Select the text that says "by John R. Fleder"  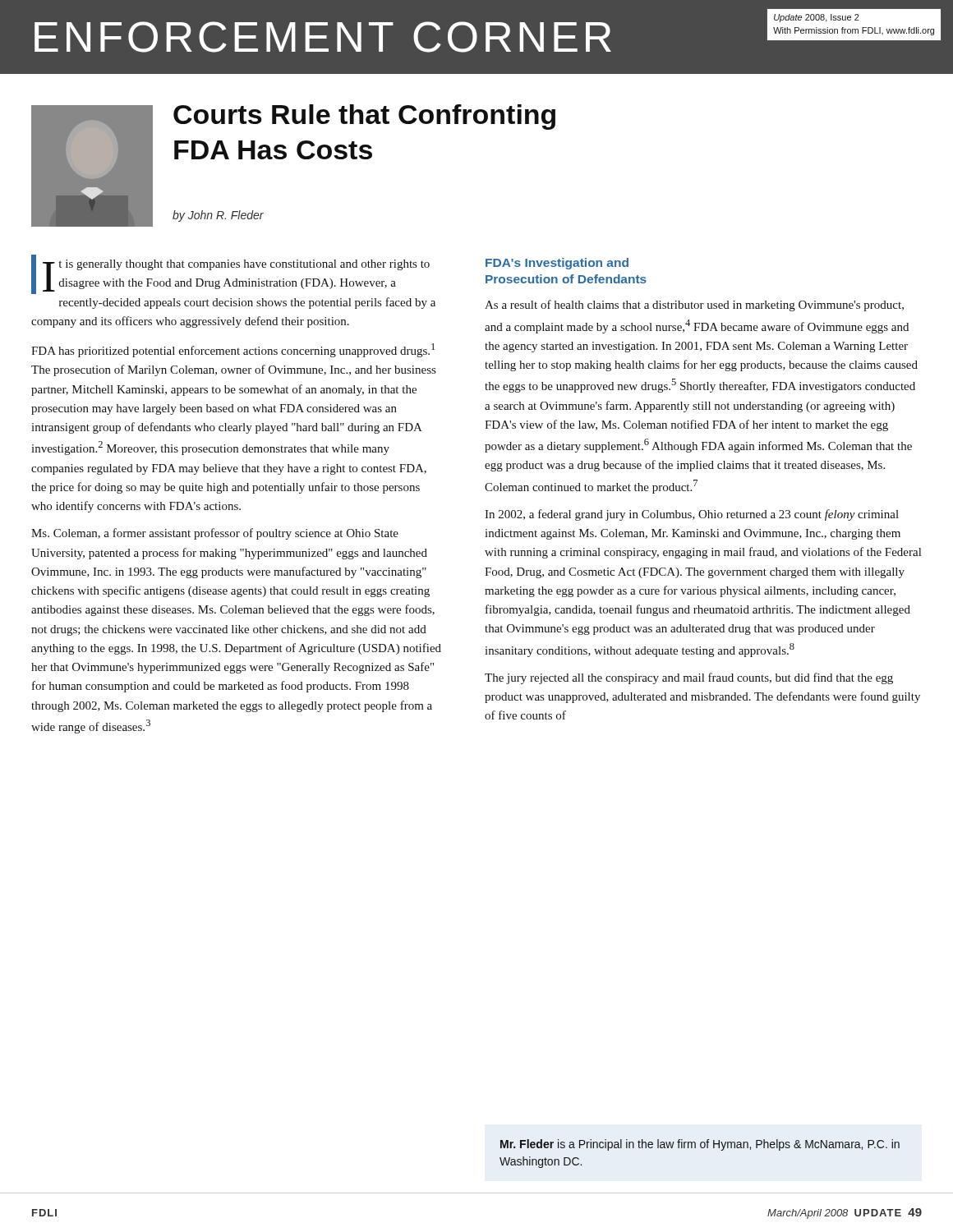click(x=218, y=215)
